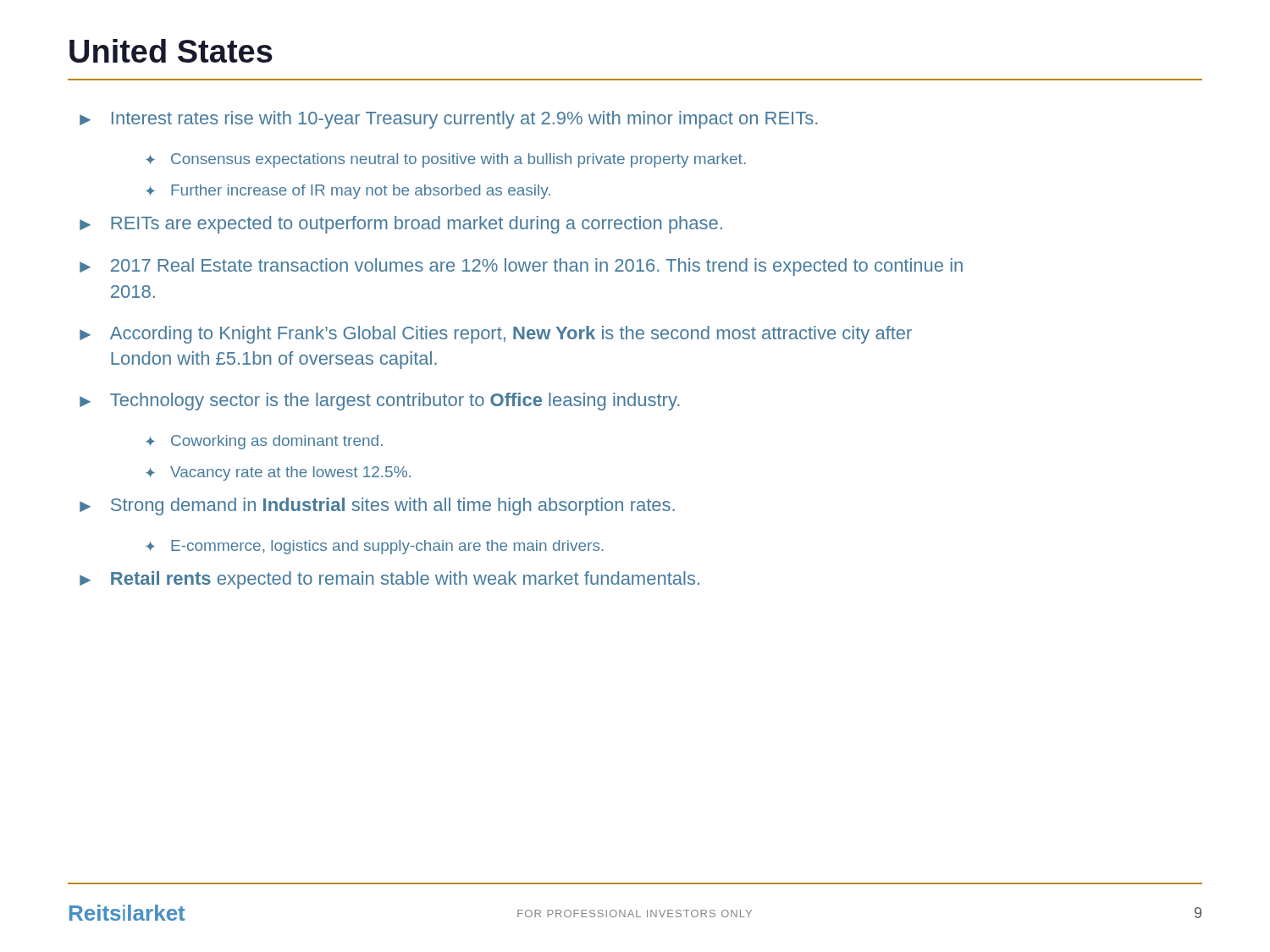This screenshot has width=1270, height=952.
Task: Locate the block starting "► Interest rates rise with 10-year Treasury"
Action: pyautogui.click(x=448, y=119)
